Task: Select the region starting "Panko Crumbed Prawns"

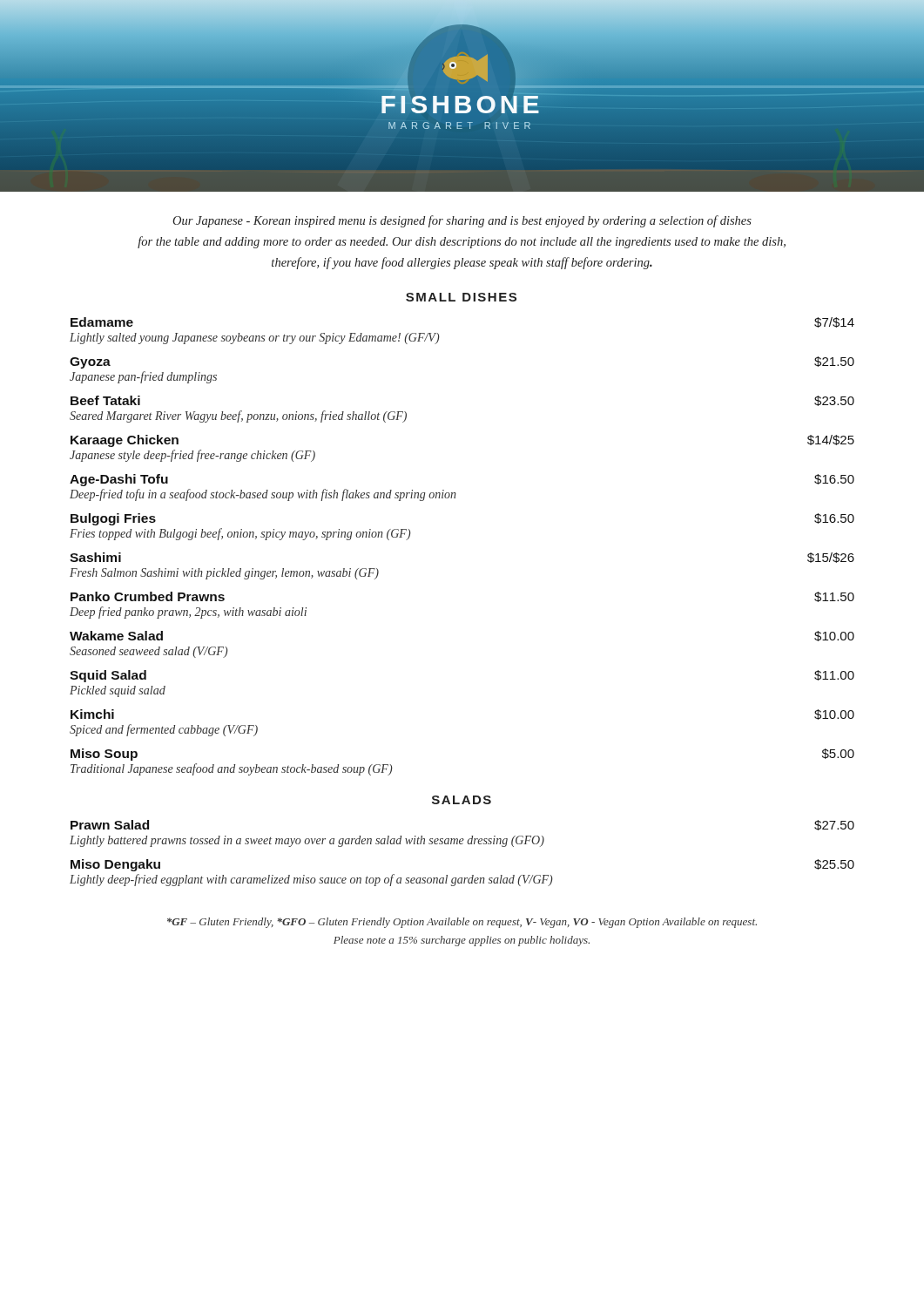Action: coord(143,596)
